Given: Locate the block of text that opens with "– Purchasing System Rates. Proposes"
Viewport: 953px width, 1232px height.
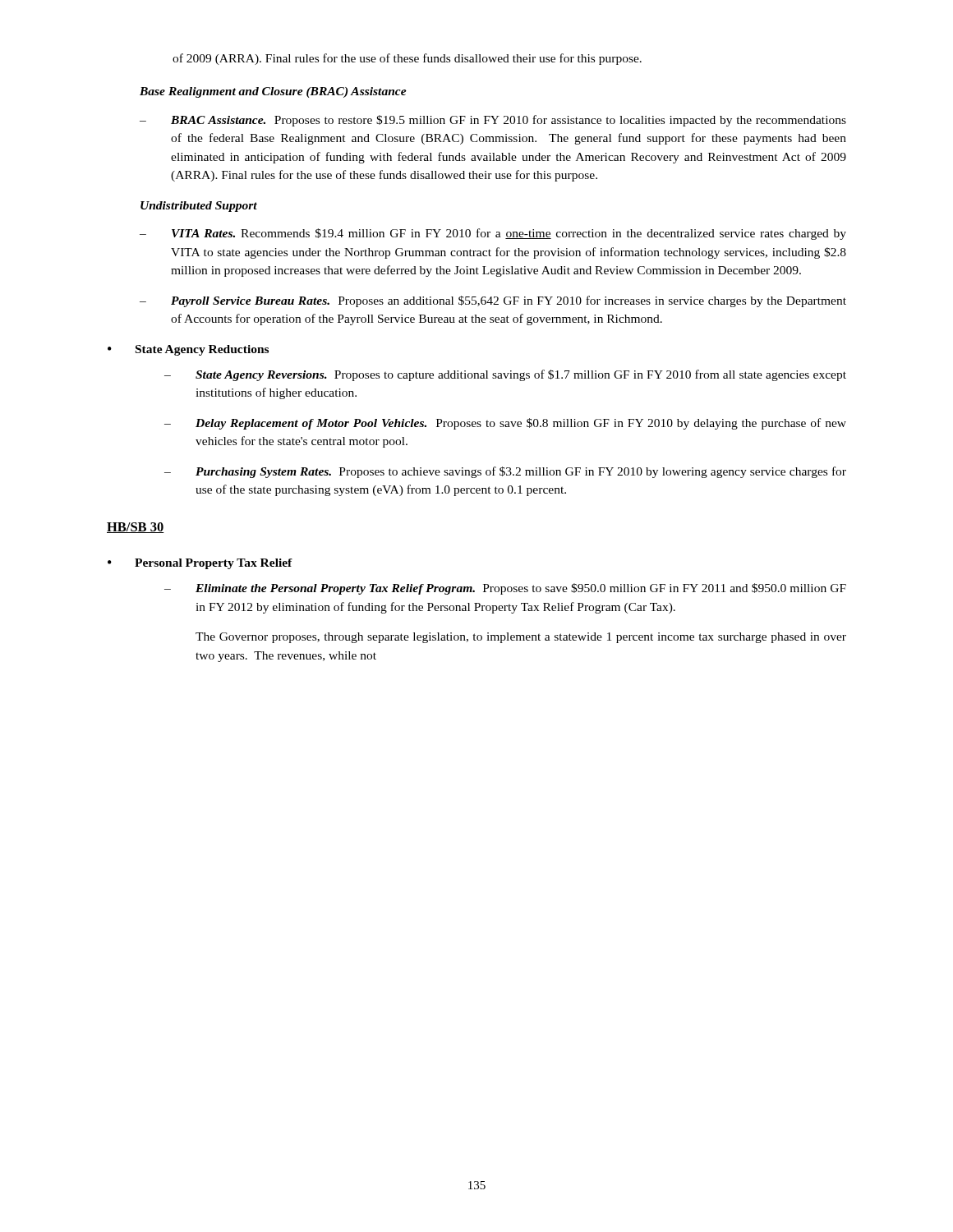Looking at the screenshot, I should 505,481.
